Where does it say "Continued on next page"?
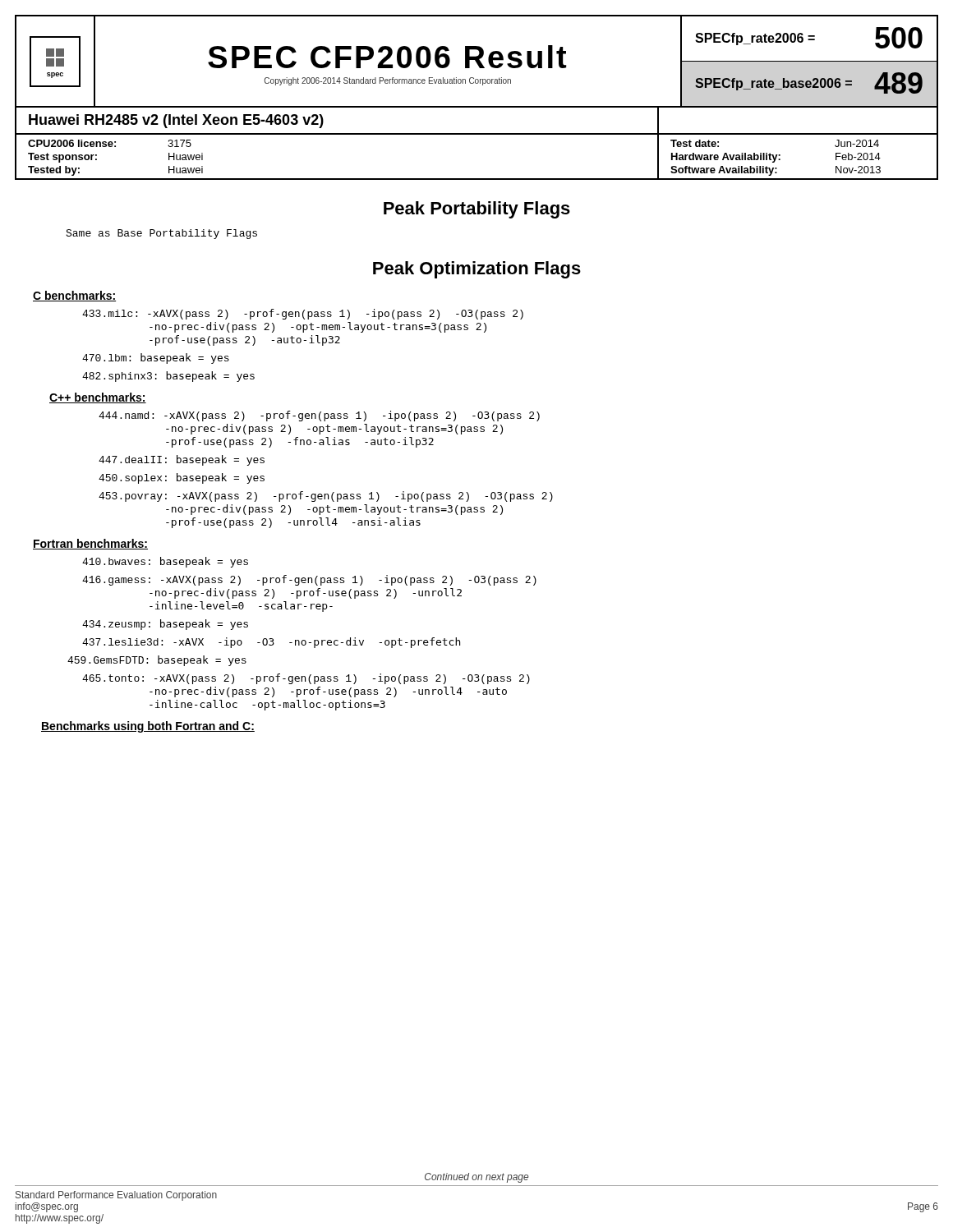 coord(476,1177)
